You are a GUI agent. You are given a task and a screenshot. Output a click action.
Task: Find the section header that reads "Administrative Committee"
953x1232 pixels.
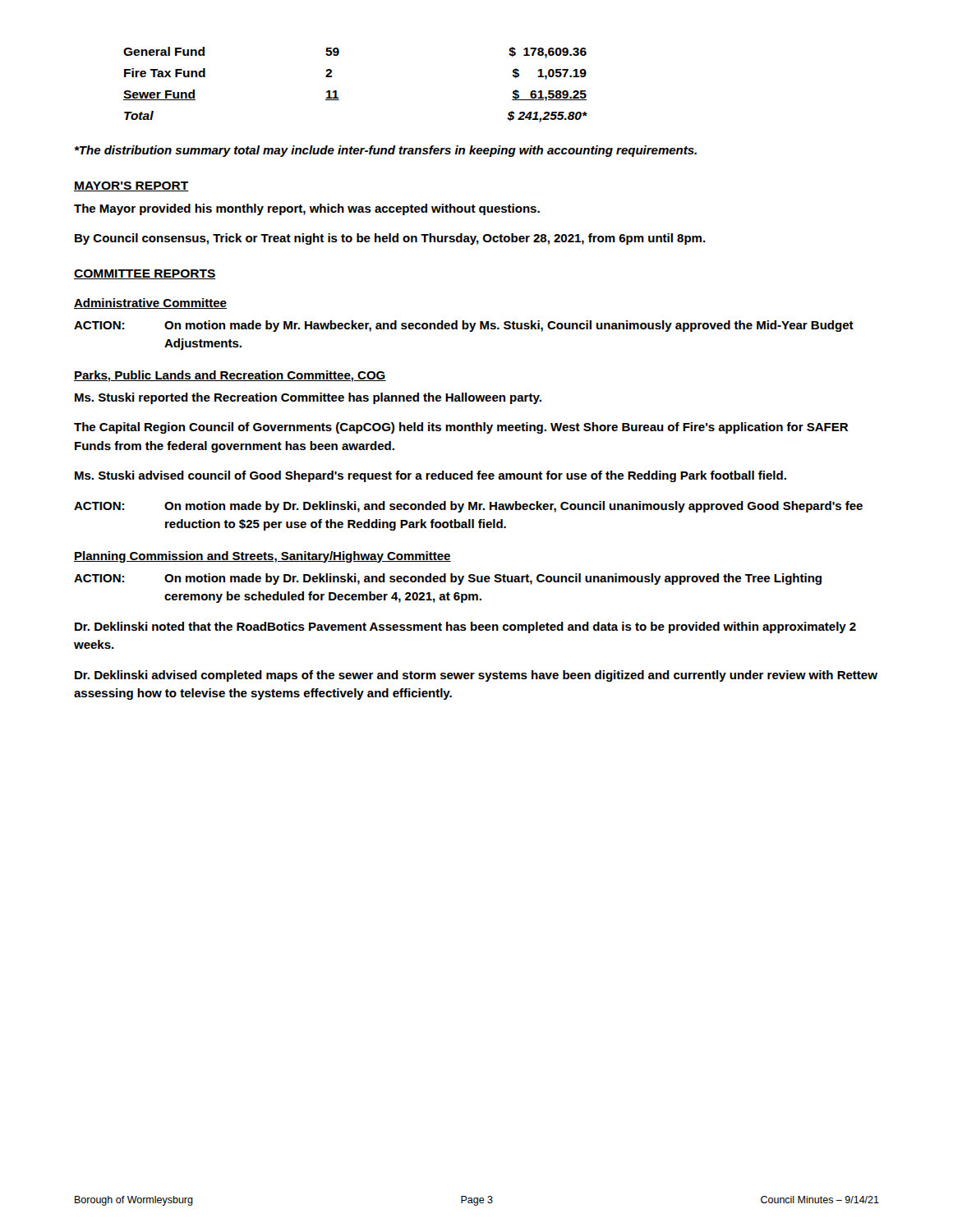(150, 302)
